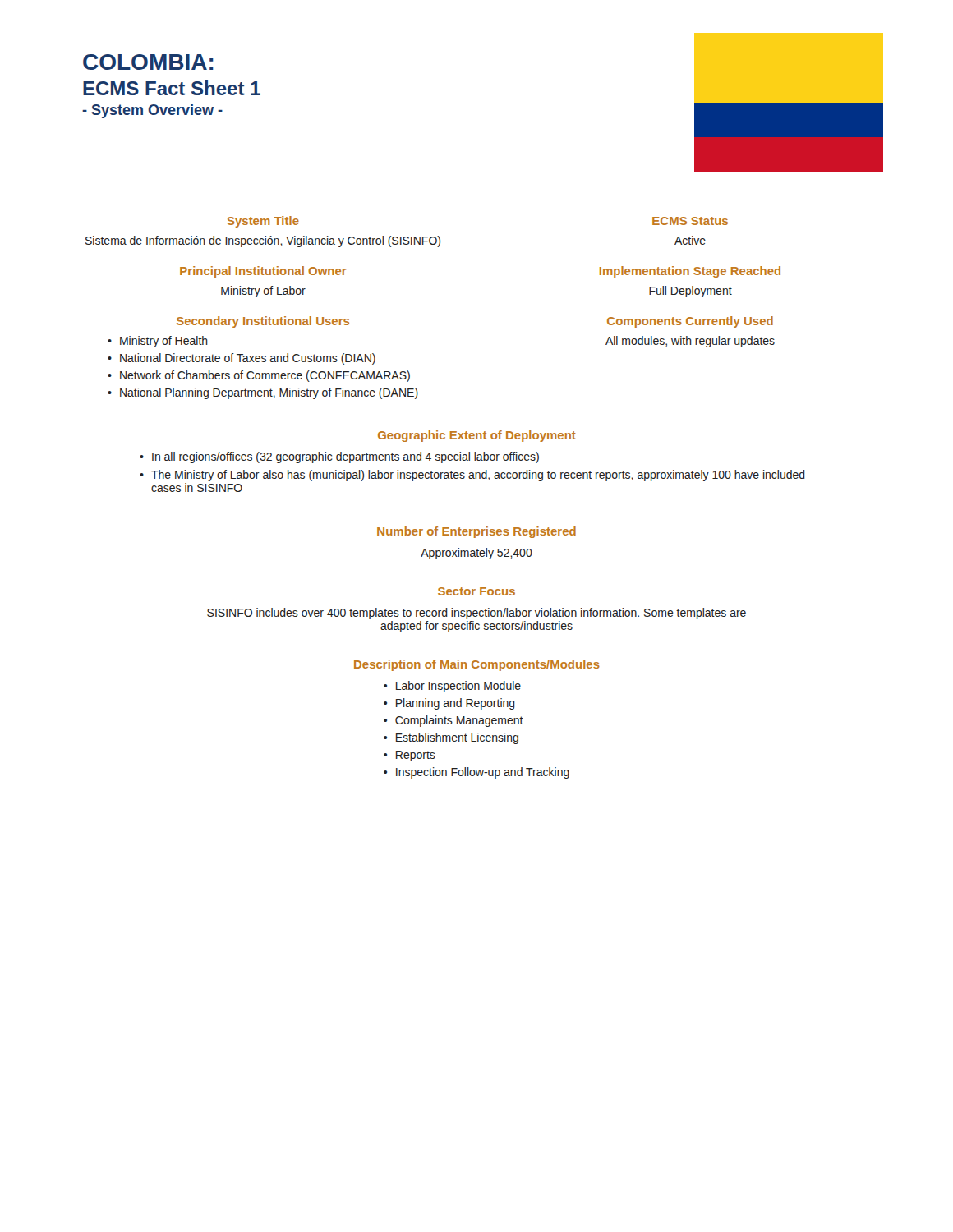
Task: Select the block starting "All modules, with regular"
Action: coord(690,341)
